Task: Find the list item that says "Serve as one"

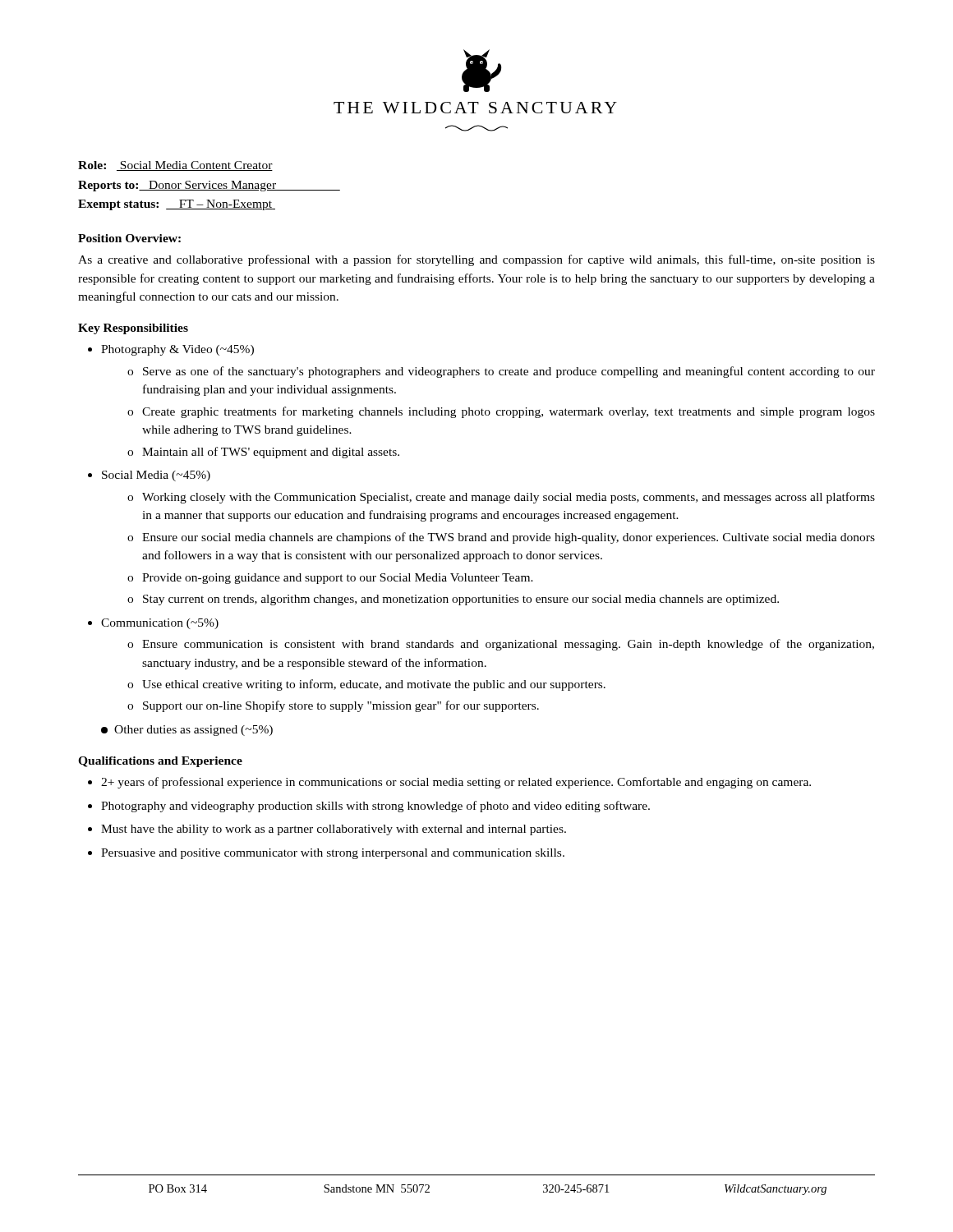Action: pos(509,380)
